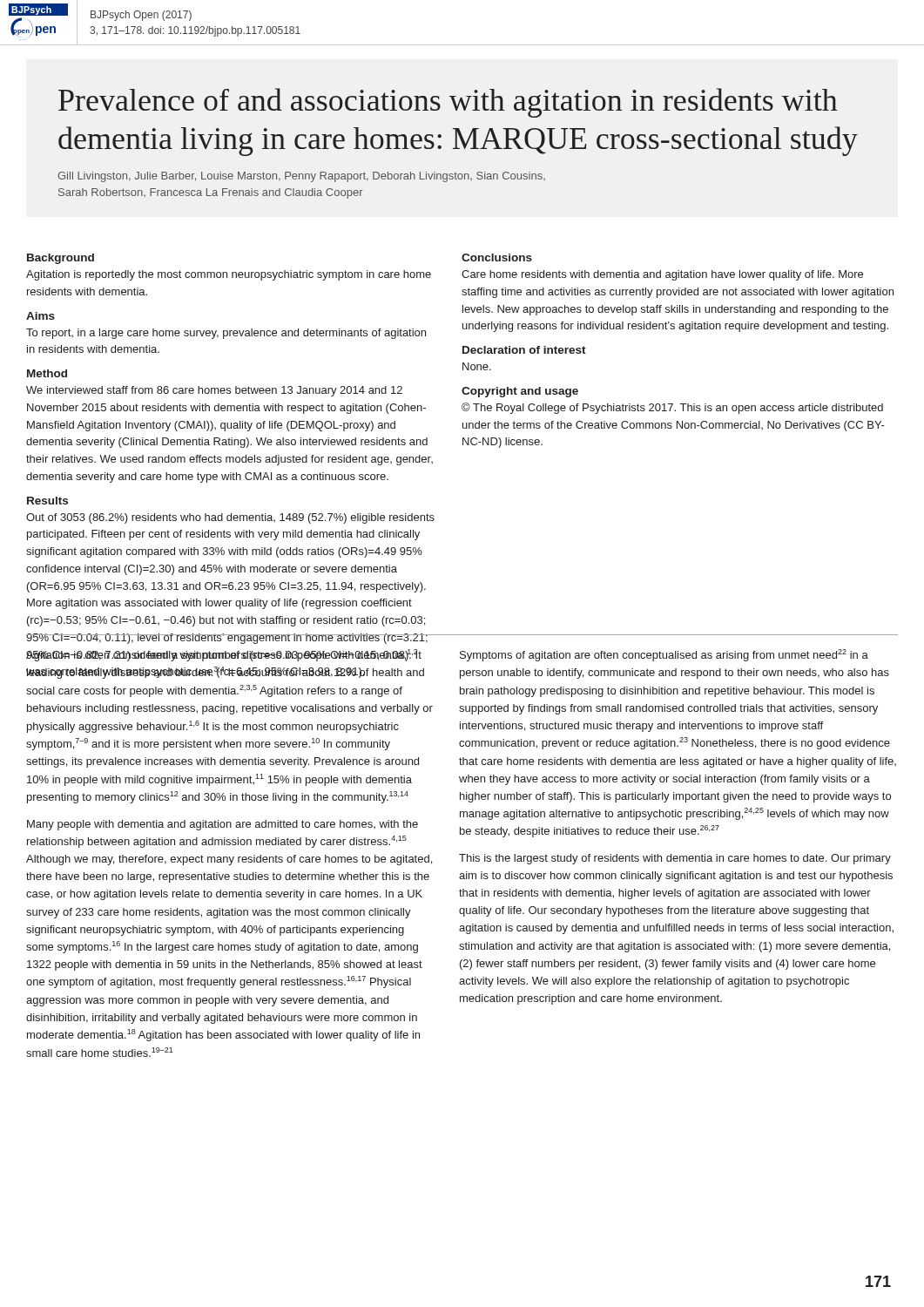This screenshot has width=924, height=1307.
Task: Where does it say "Declaration of interest"?
Action: [x=524, y=350]
